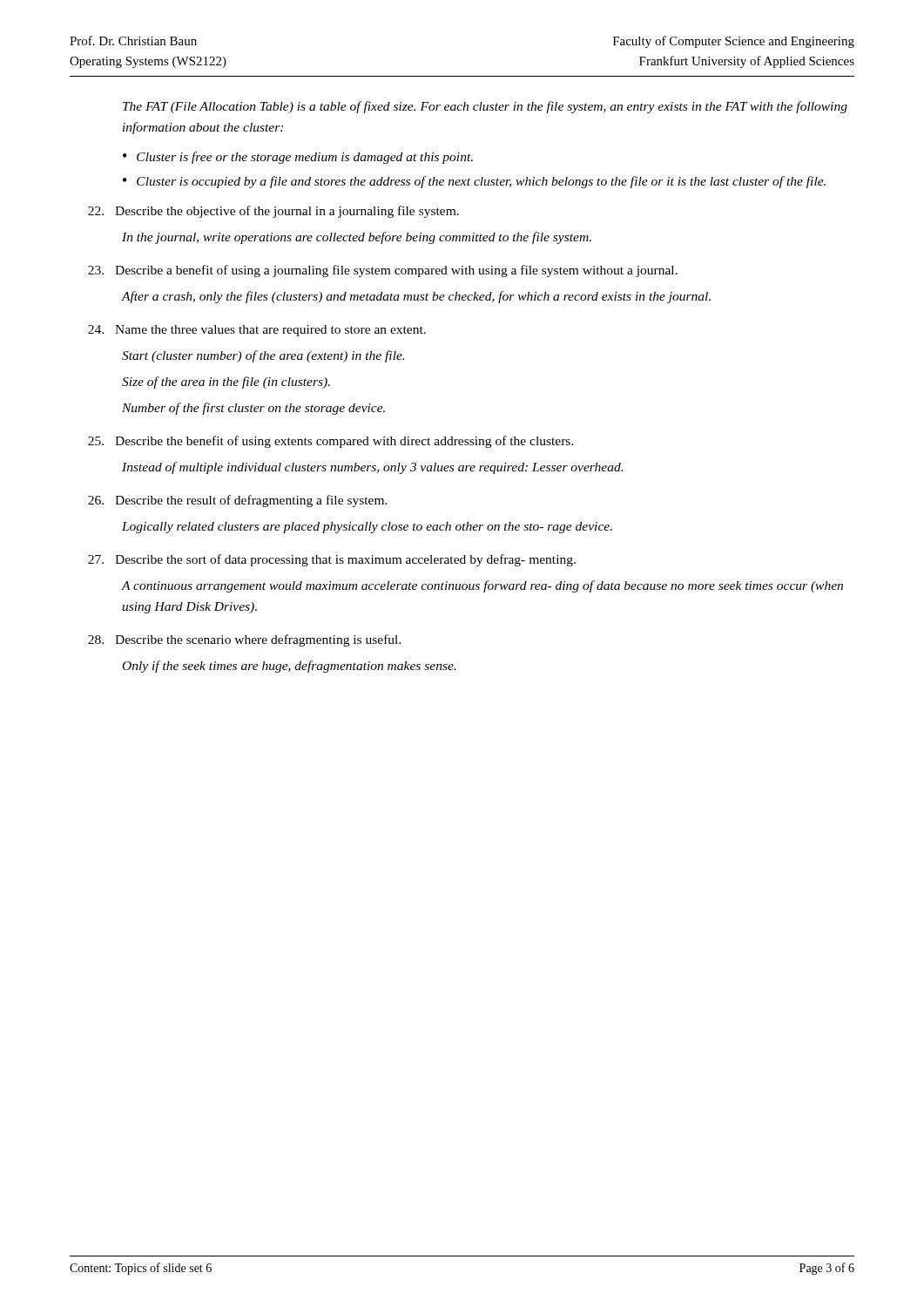Find the text block starting "In the journal, write"
Viewport: 924px width, 1307px height.
click(x=357, y=237)
